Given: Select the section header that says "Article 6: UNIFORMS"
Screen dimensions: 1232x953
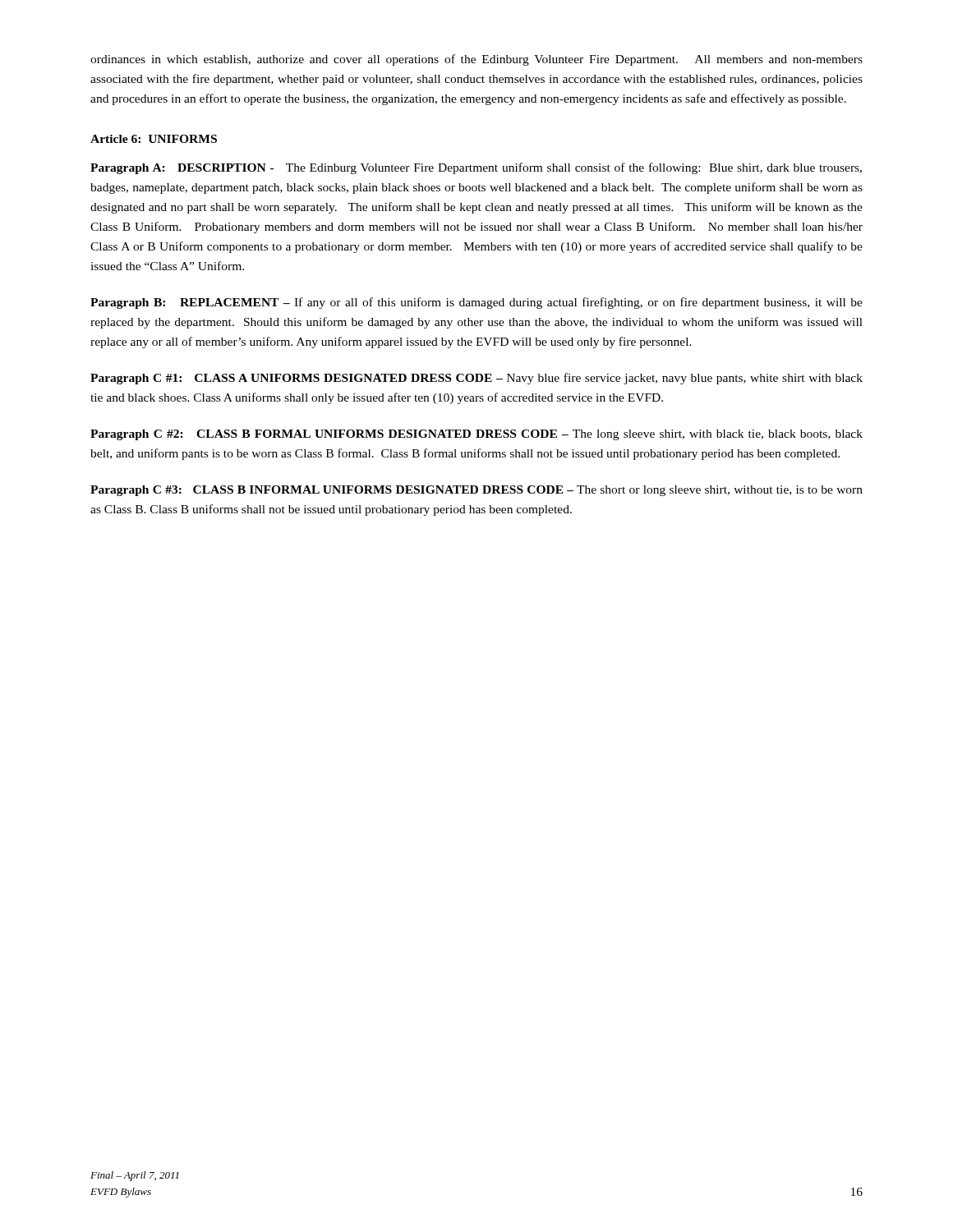Looking at the screenshot, I should tap(154, 138).
